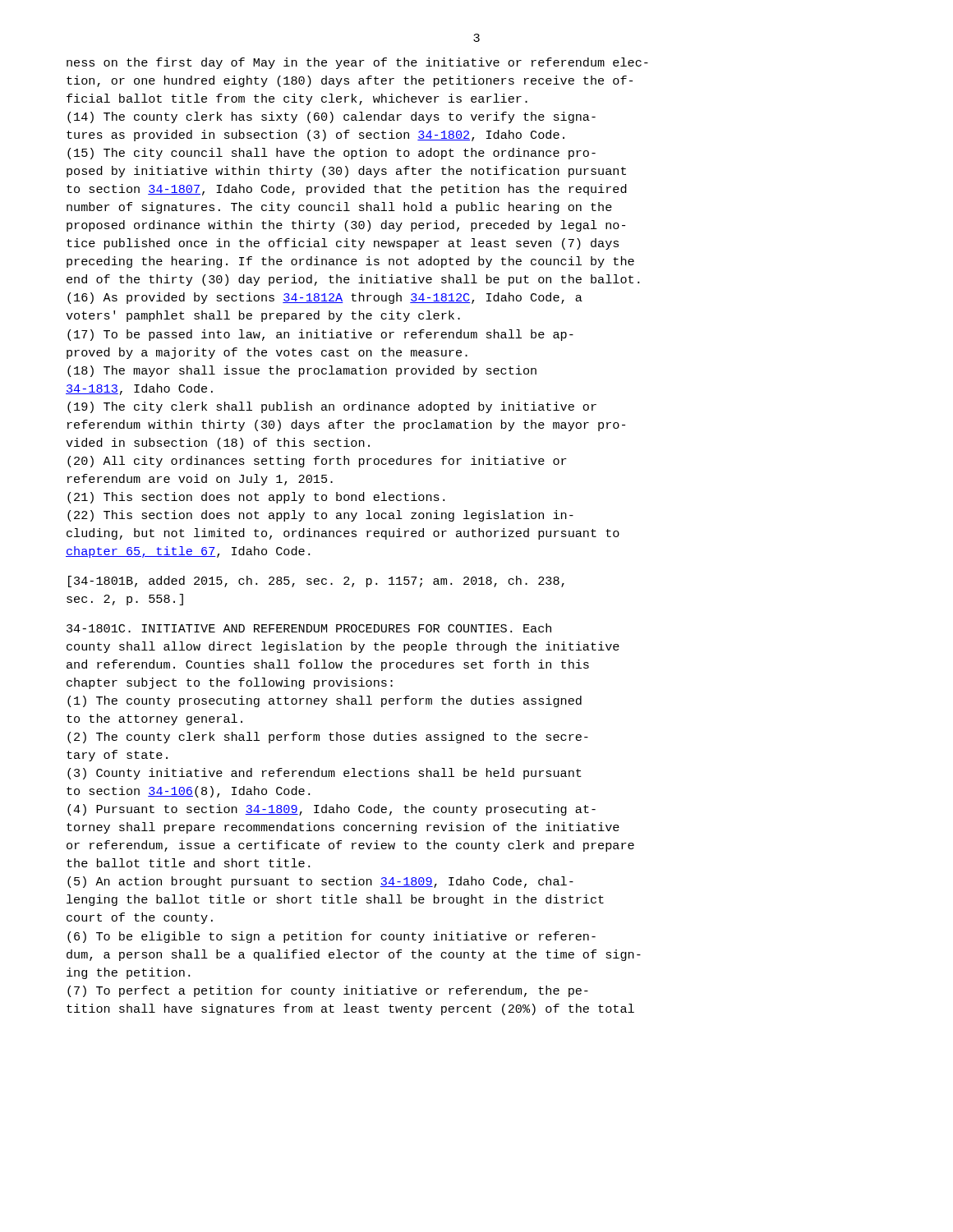Find the text block that says "ness on the first day of"
953x1232 pixels.
coord(476,81)
